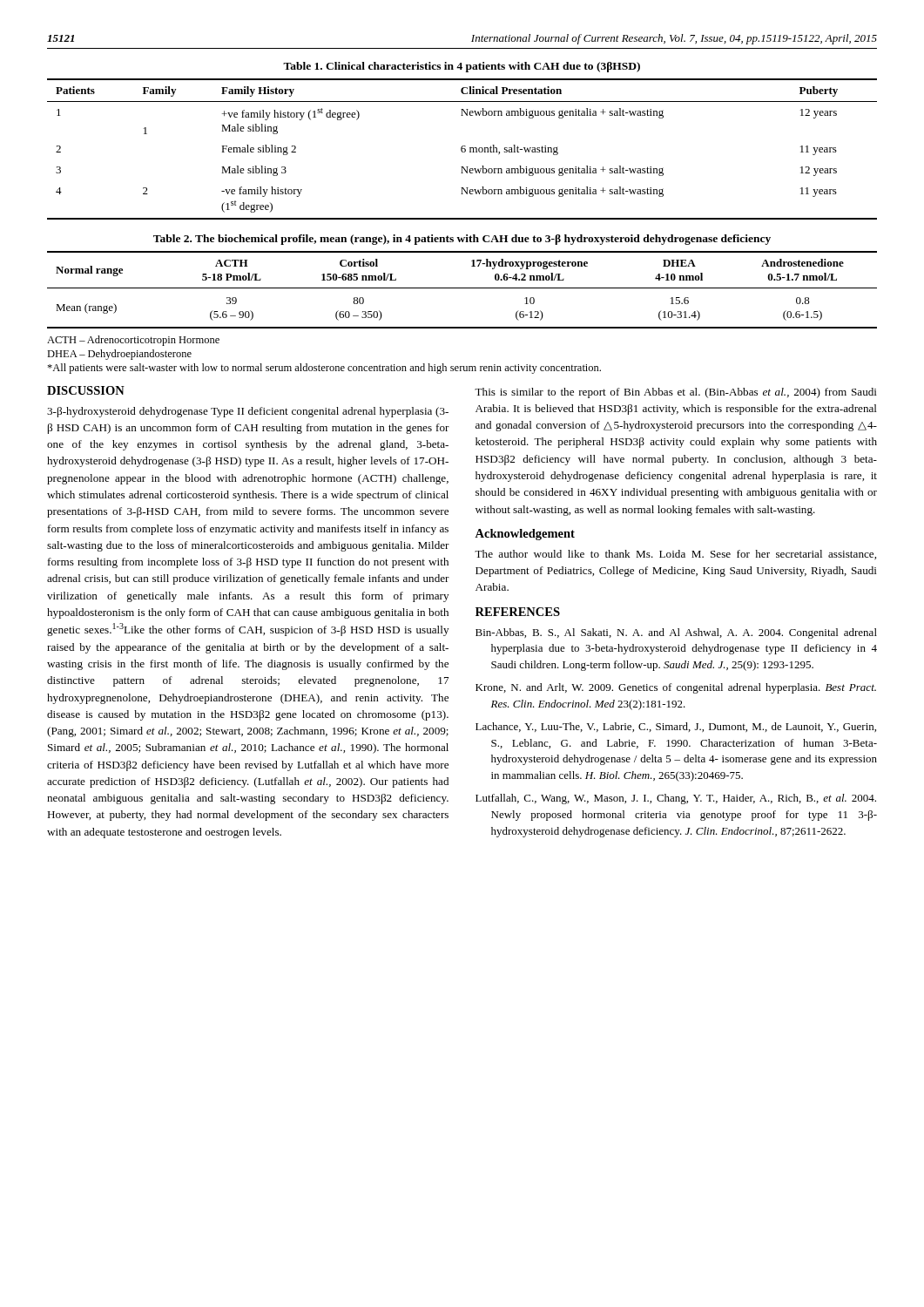
Task: Locate the table with the text "80 (60 –"
Action: pos(462,289)
